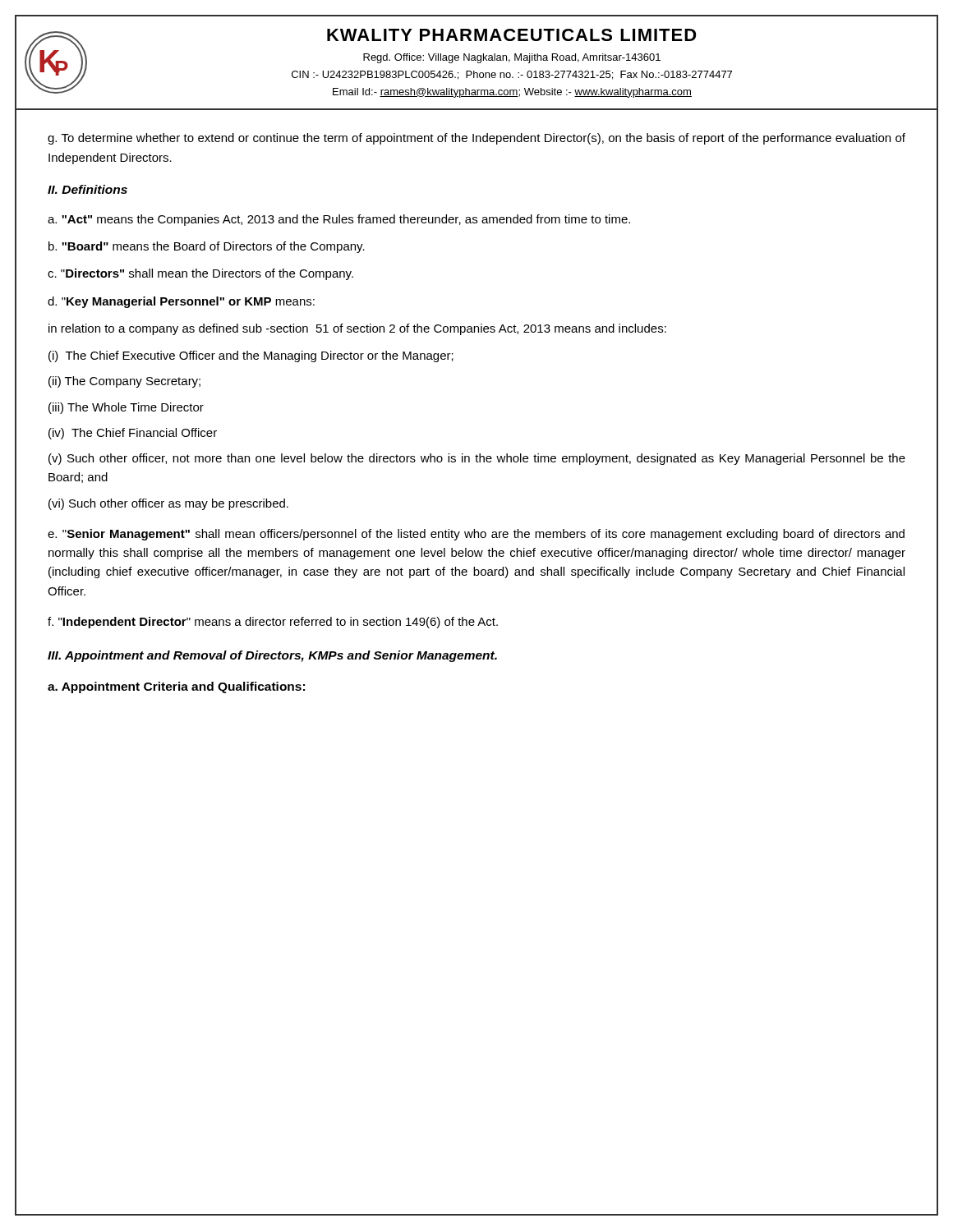
Task: Click on the block starting "b. "Board" means"
Action: (206, 246)
